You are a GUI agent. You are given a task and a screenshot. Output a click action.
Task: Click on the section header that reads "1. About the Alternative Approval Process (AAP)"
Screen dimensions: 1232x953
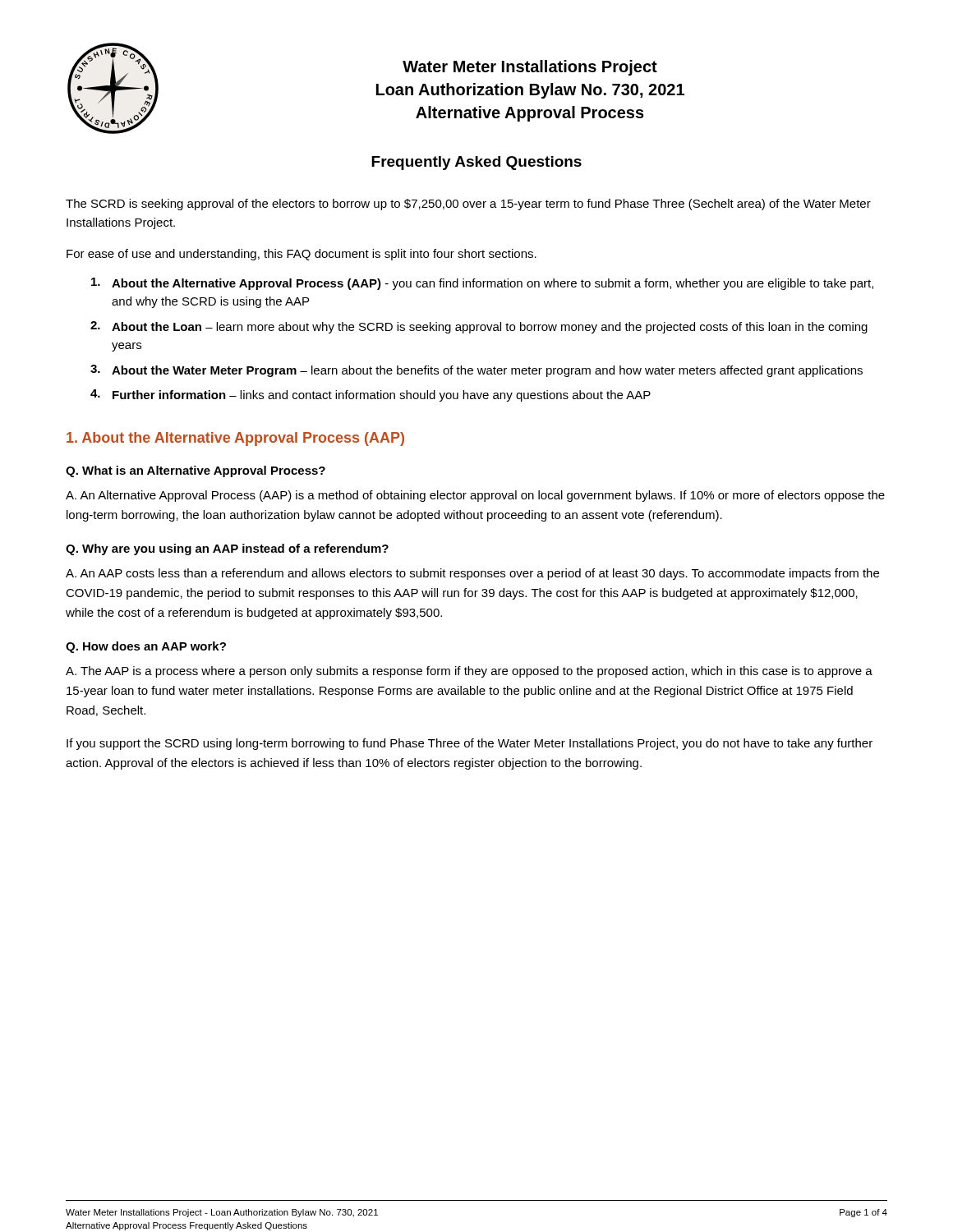[235, 438]
